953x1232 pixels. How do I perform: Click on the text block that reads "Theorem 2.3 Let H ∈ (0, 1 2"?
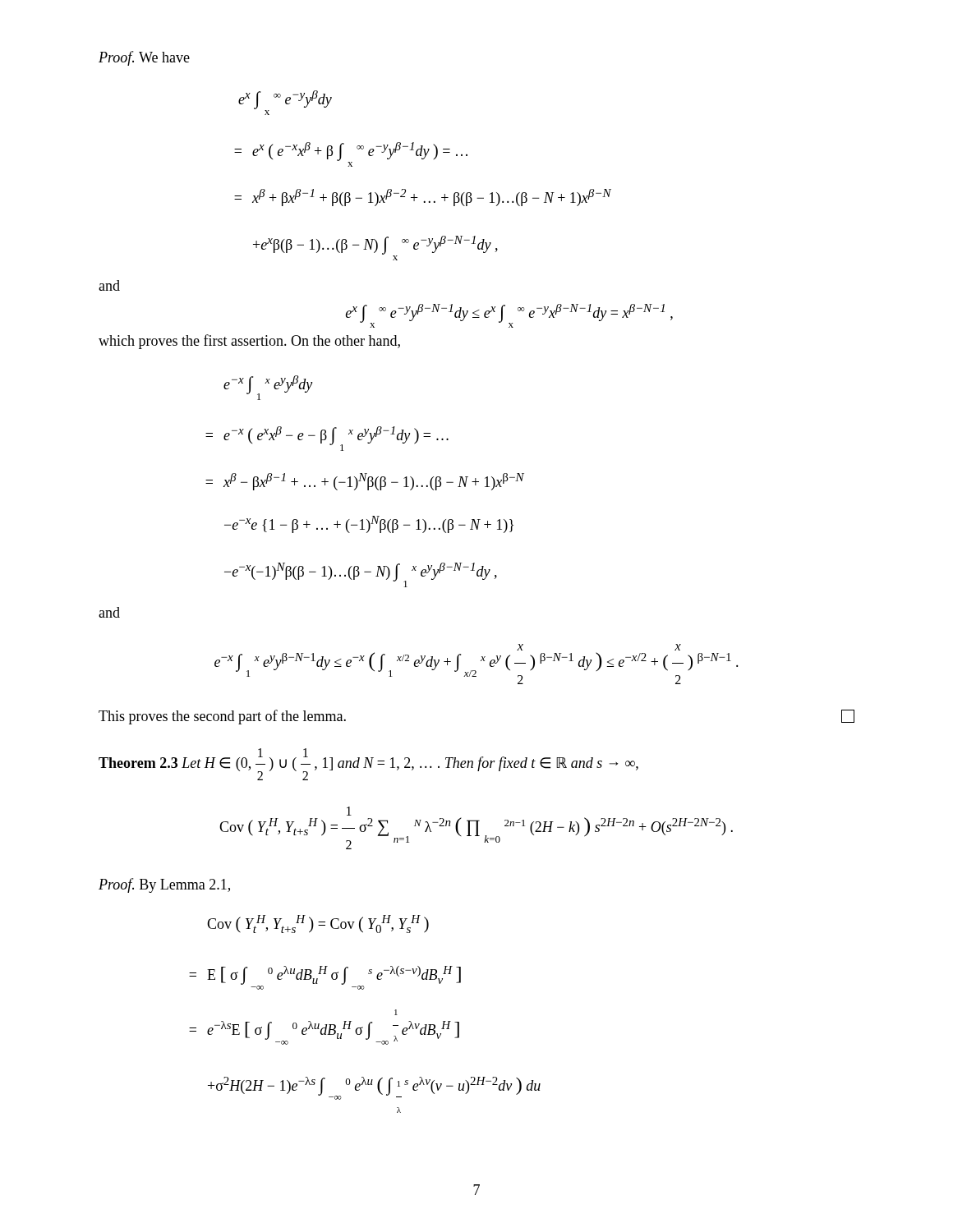click(x=369, y=764)
